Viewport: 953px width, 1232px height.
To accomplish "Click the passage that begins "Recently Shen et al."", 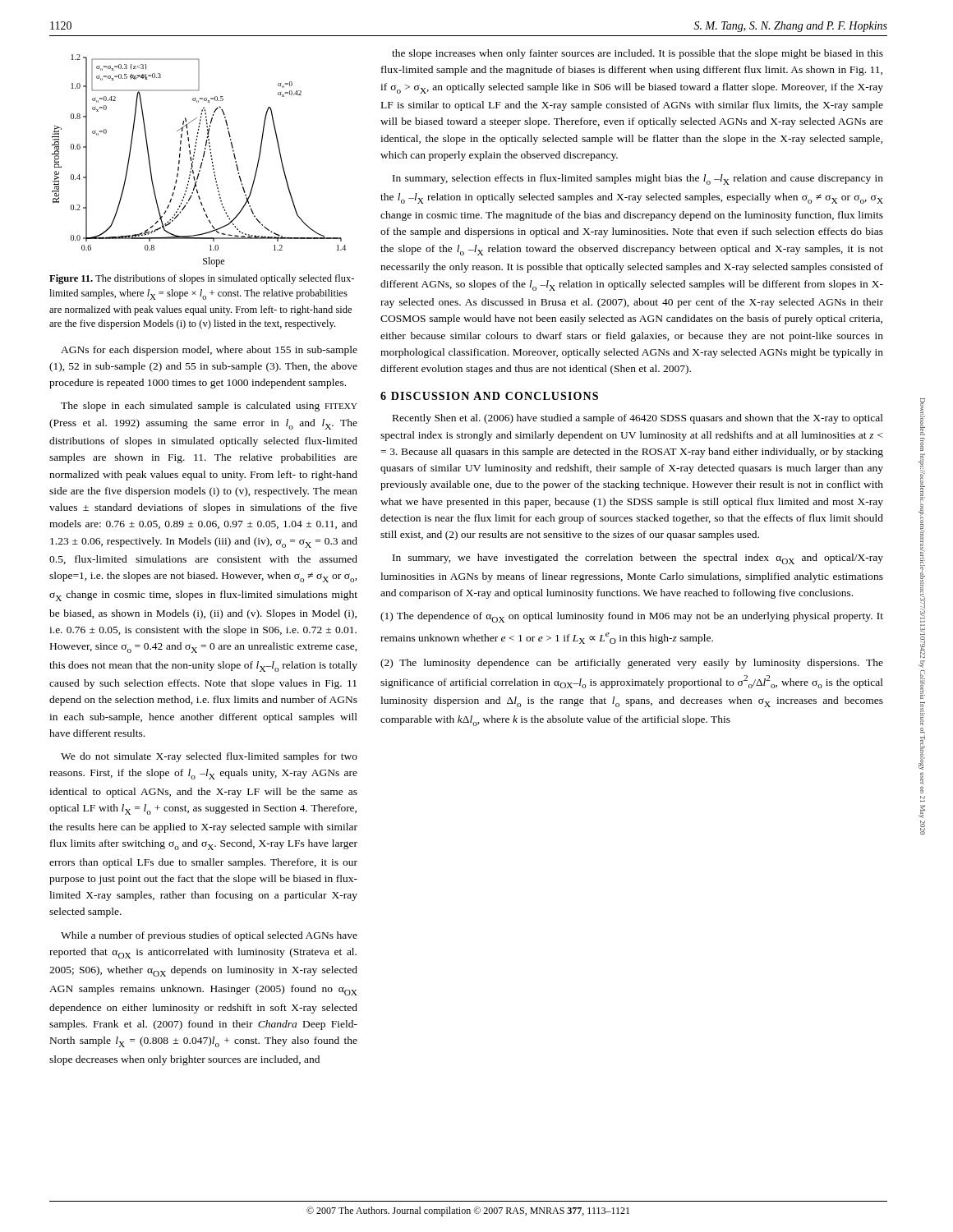I will (632, 477).
